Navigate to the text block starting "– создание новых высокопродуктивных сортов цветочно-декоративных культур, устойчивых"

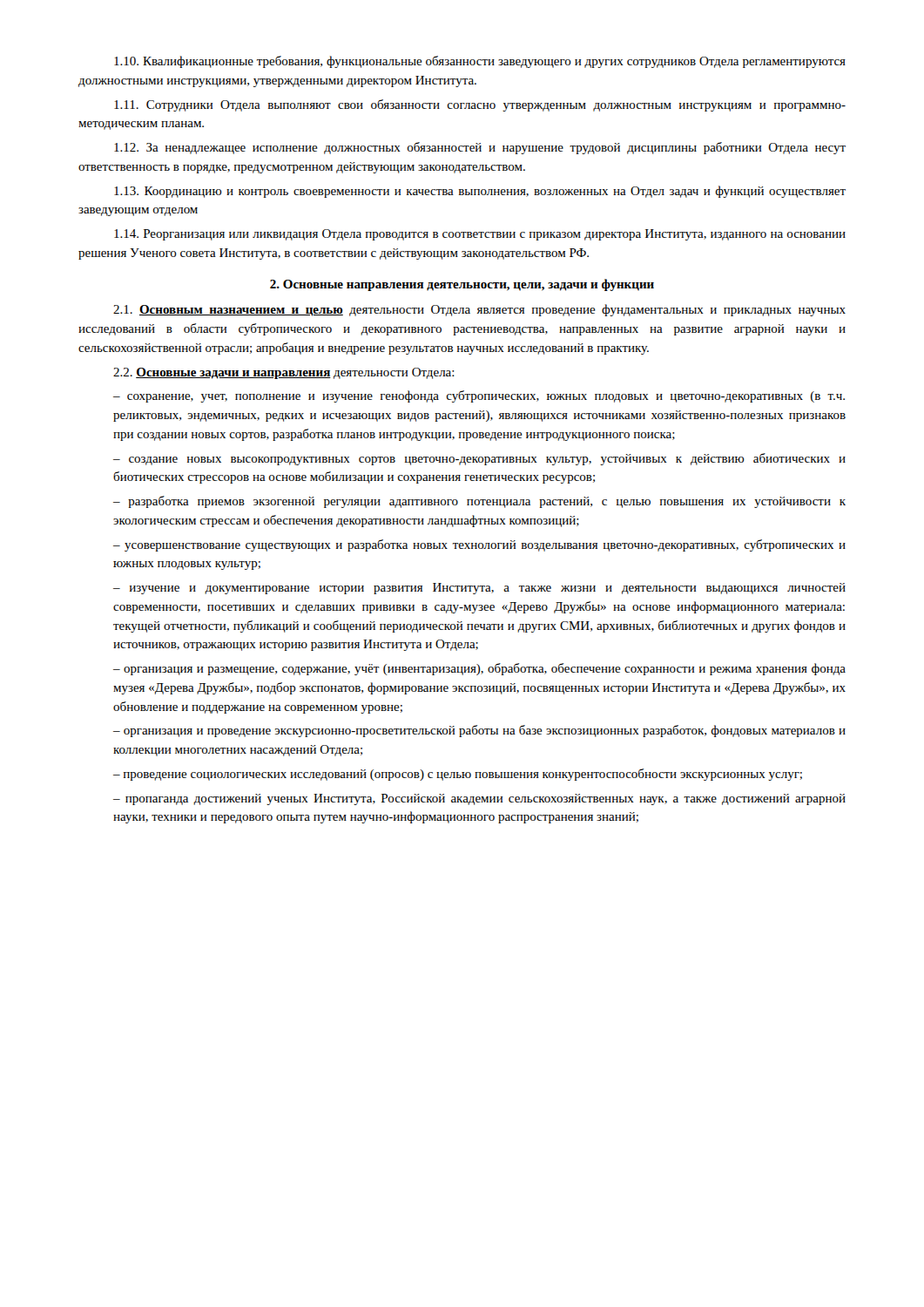(462, 468)
